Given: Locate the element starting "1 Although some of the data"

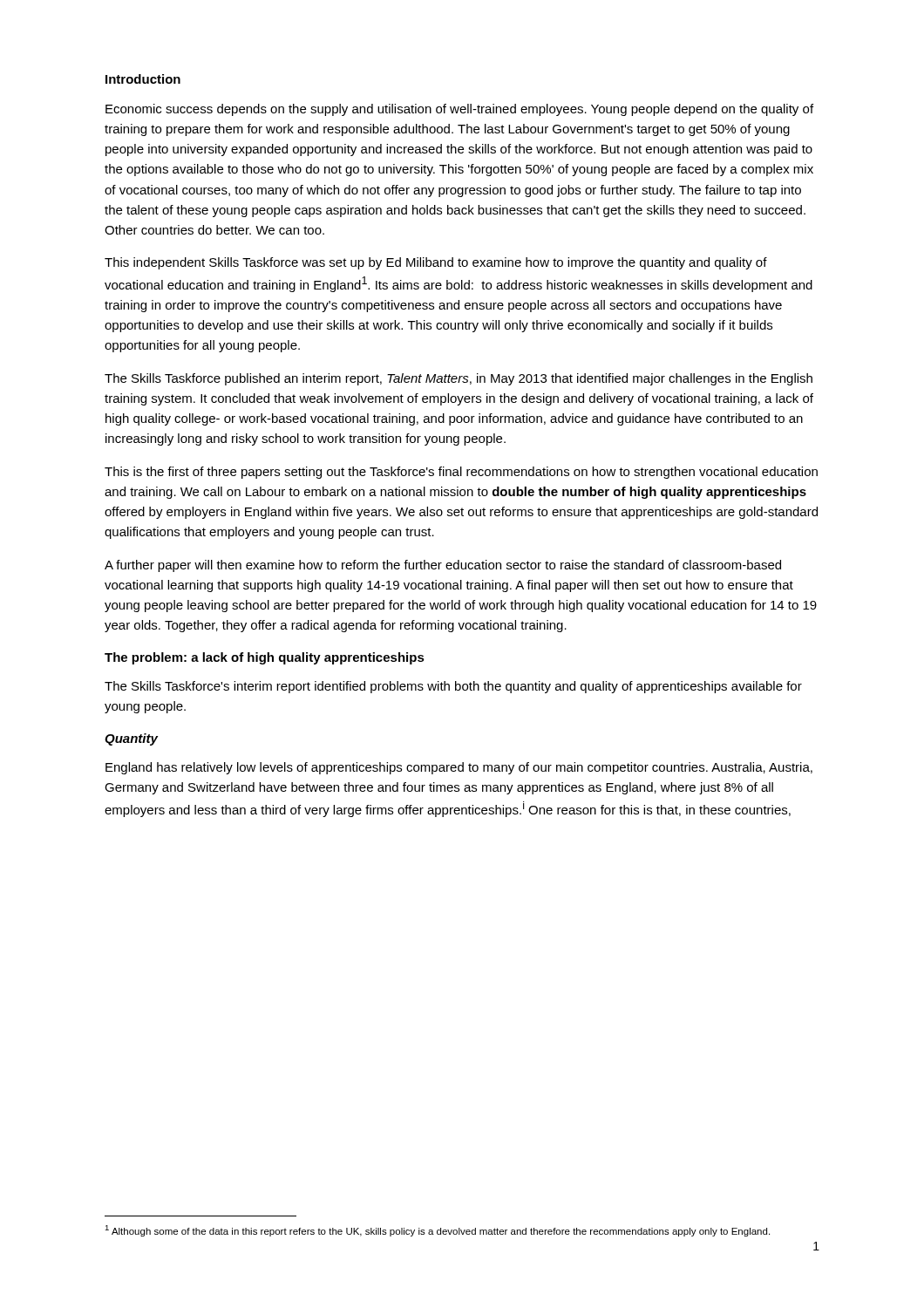Looking at the screenshot, I should click(x=438, y=1230).
